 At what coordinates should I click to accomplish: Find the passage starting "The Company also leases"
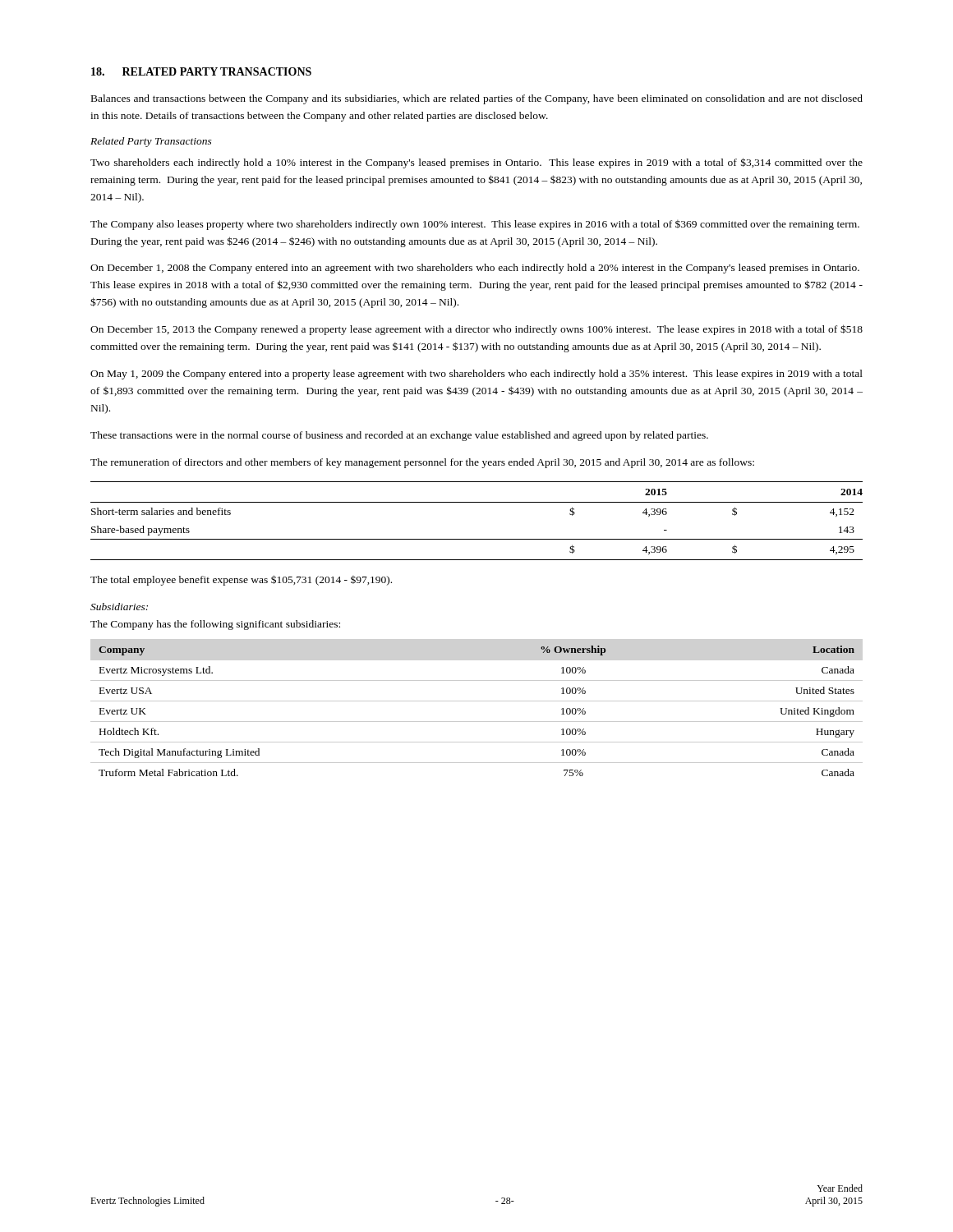tap(476, 232)
